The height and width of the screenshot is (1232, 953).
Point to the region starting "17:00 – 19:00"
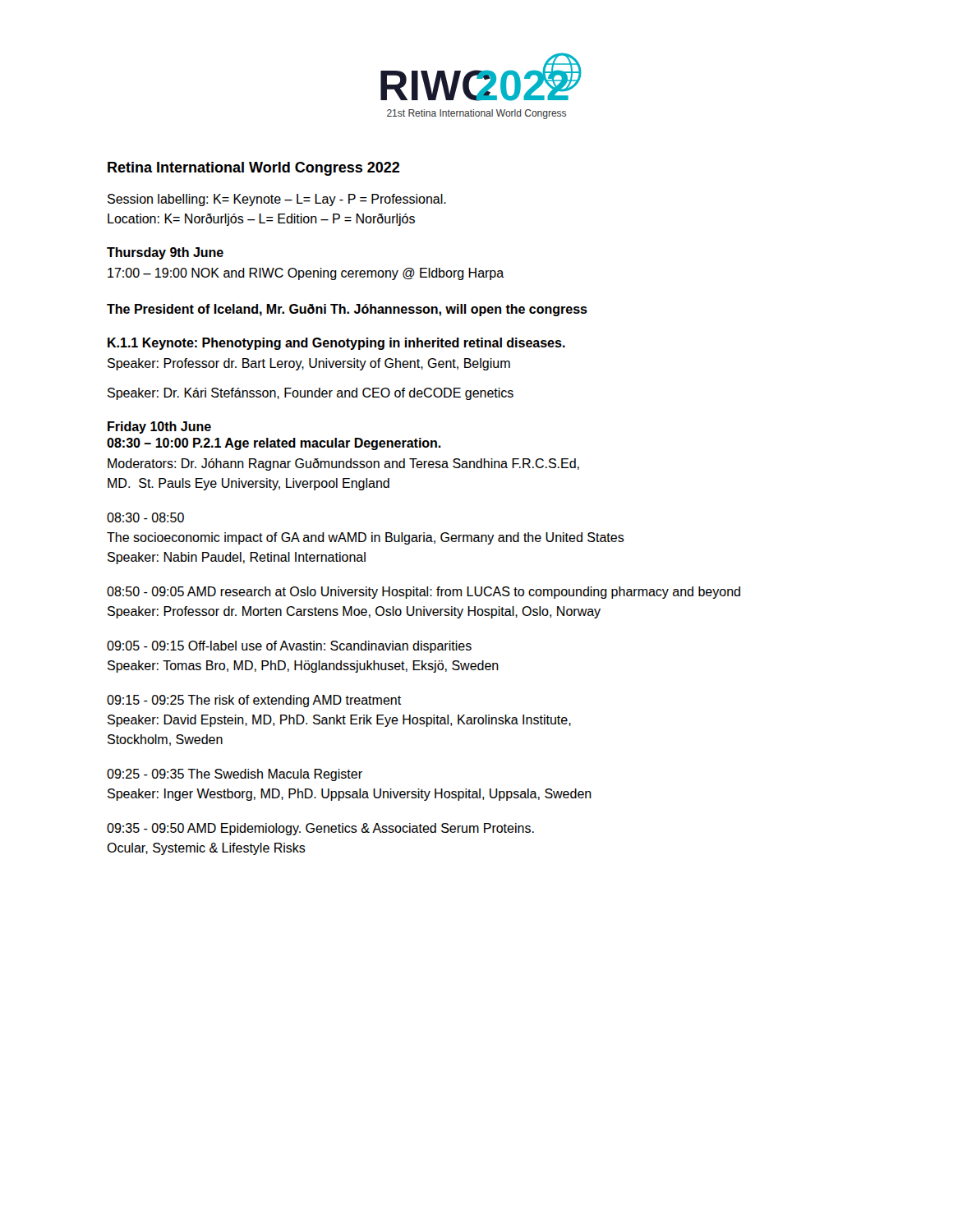(x=305, y=273)
